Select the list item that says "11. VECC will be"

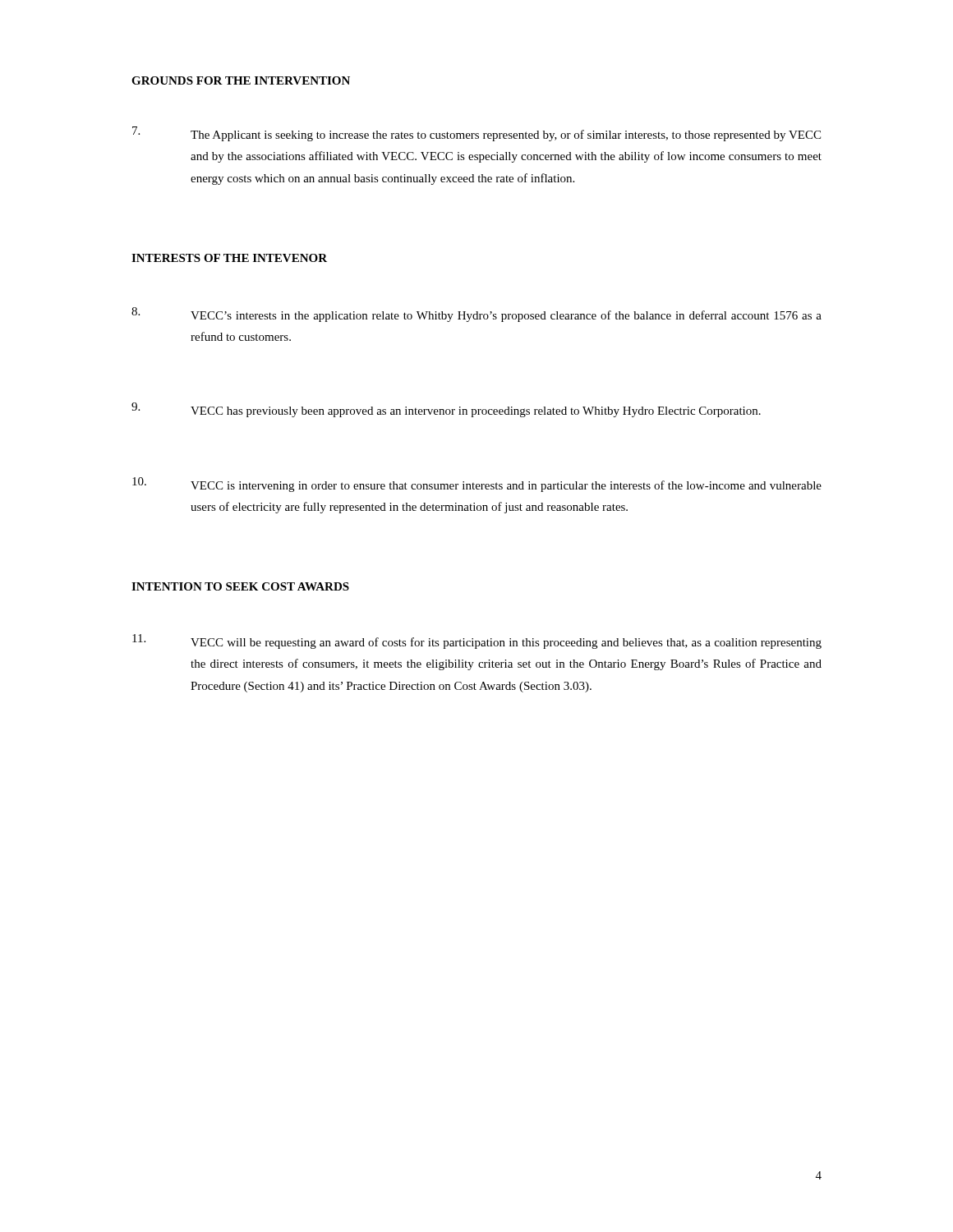tap(476, 664)
